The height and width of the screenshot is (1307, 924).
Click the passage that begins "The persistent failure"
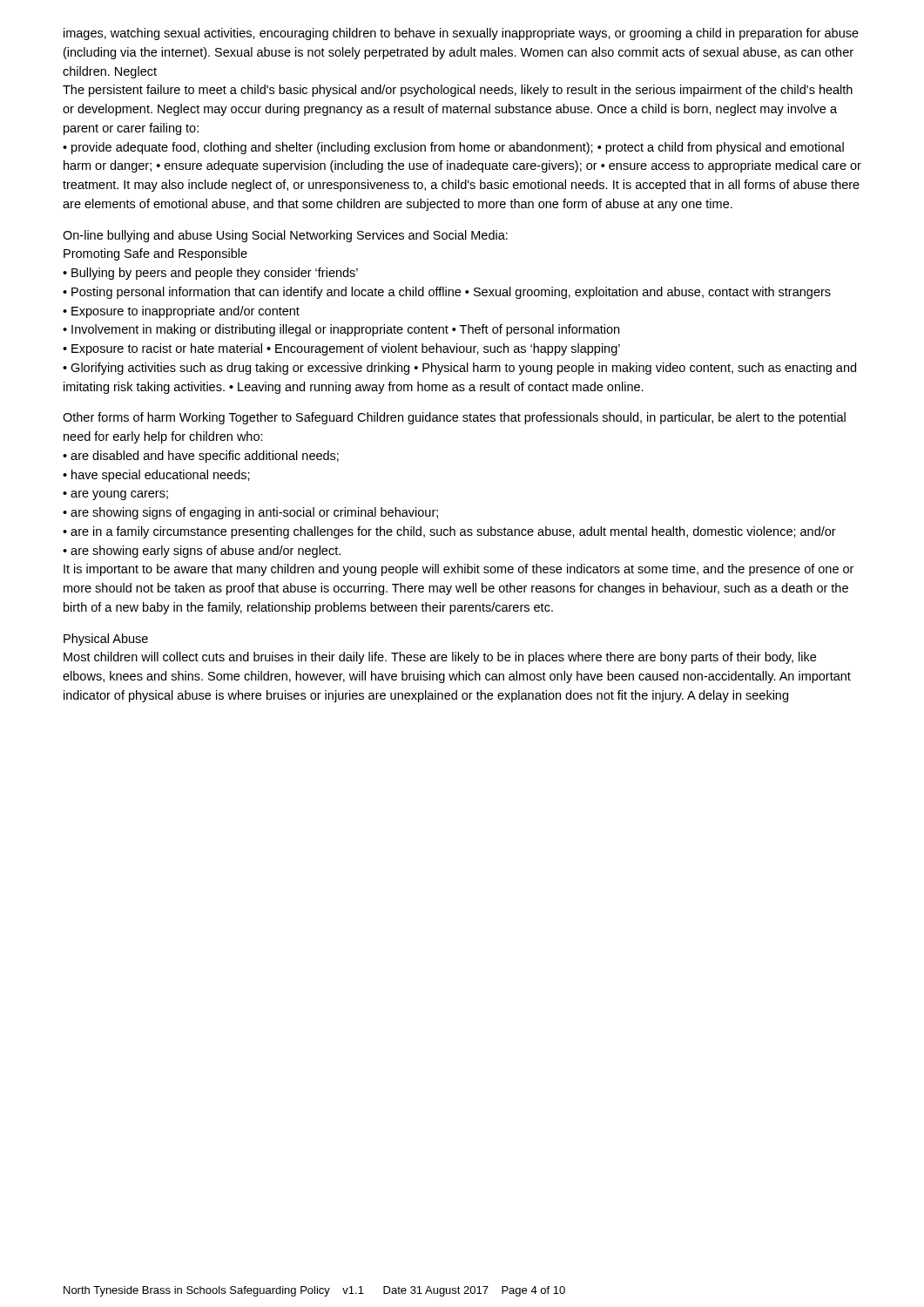pyautogui.click(x=462, y=110)
